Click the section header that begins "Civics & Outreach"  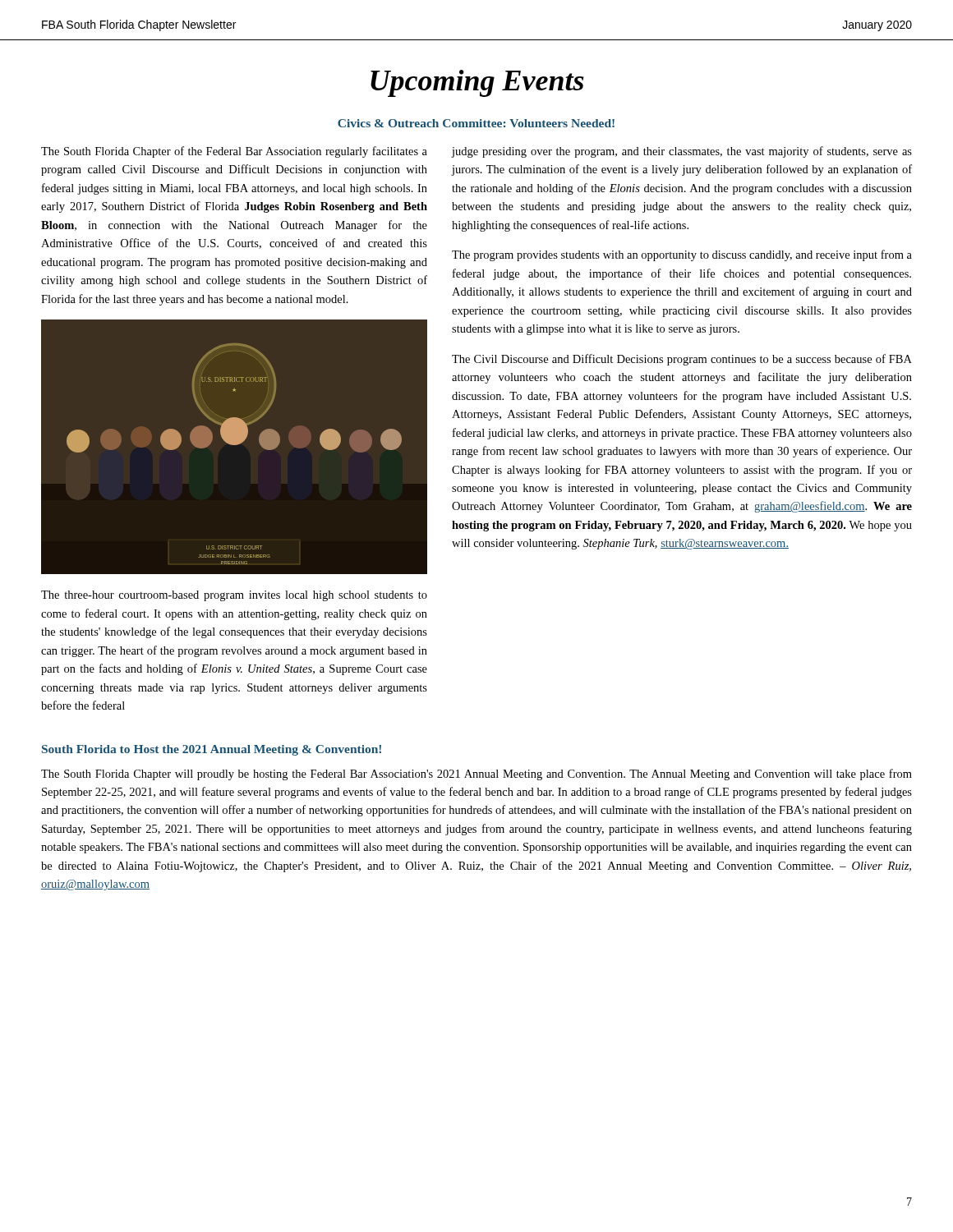click(476, 123)
